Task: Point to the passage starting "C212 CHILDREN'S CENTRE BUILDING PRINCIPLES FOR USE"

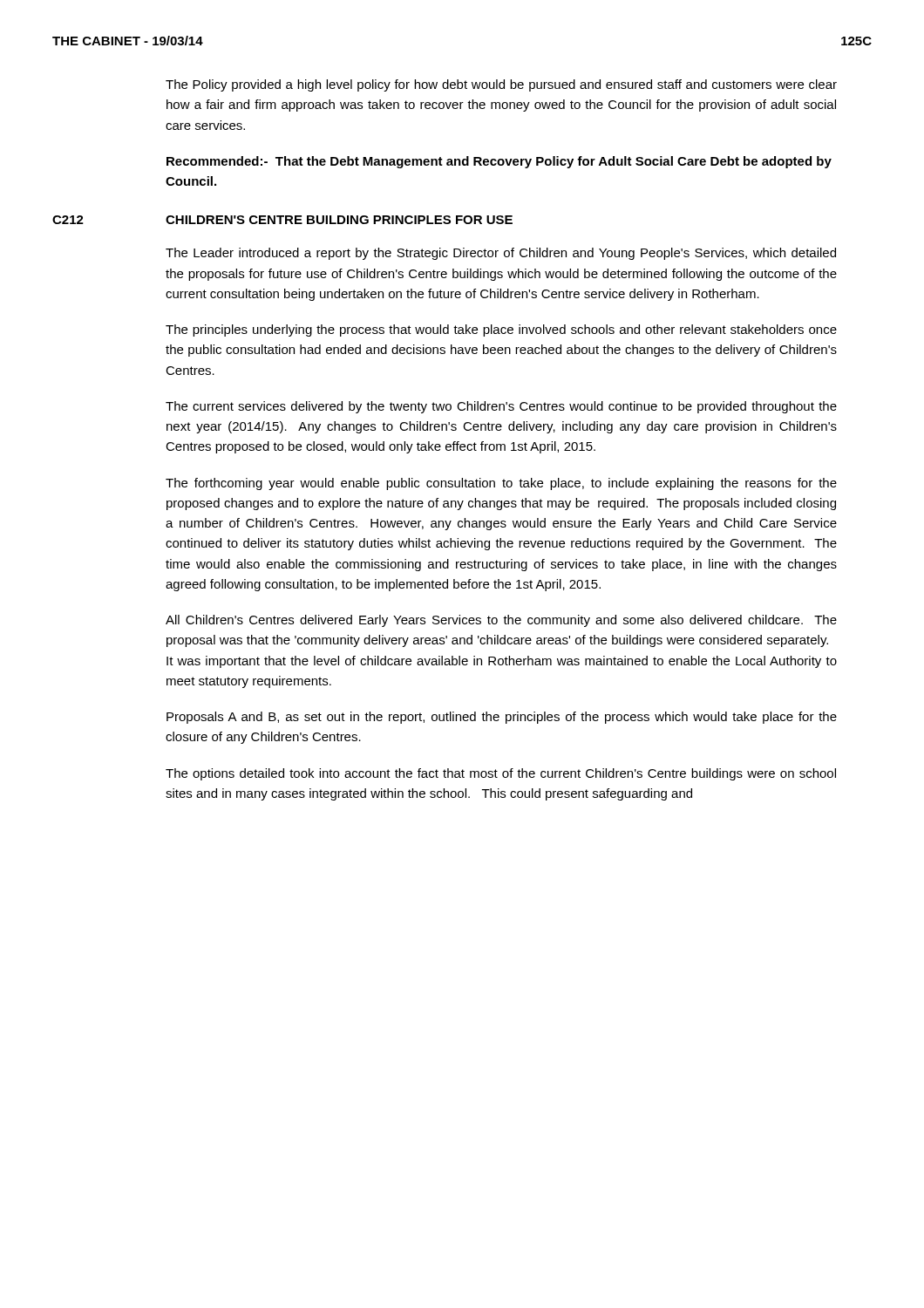Action: pos(445,220)
